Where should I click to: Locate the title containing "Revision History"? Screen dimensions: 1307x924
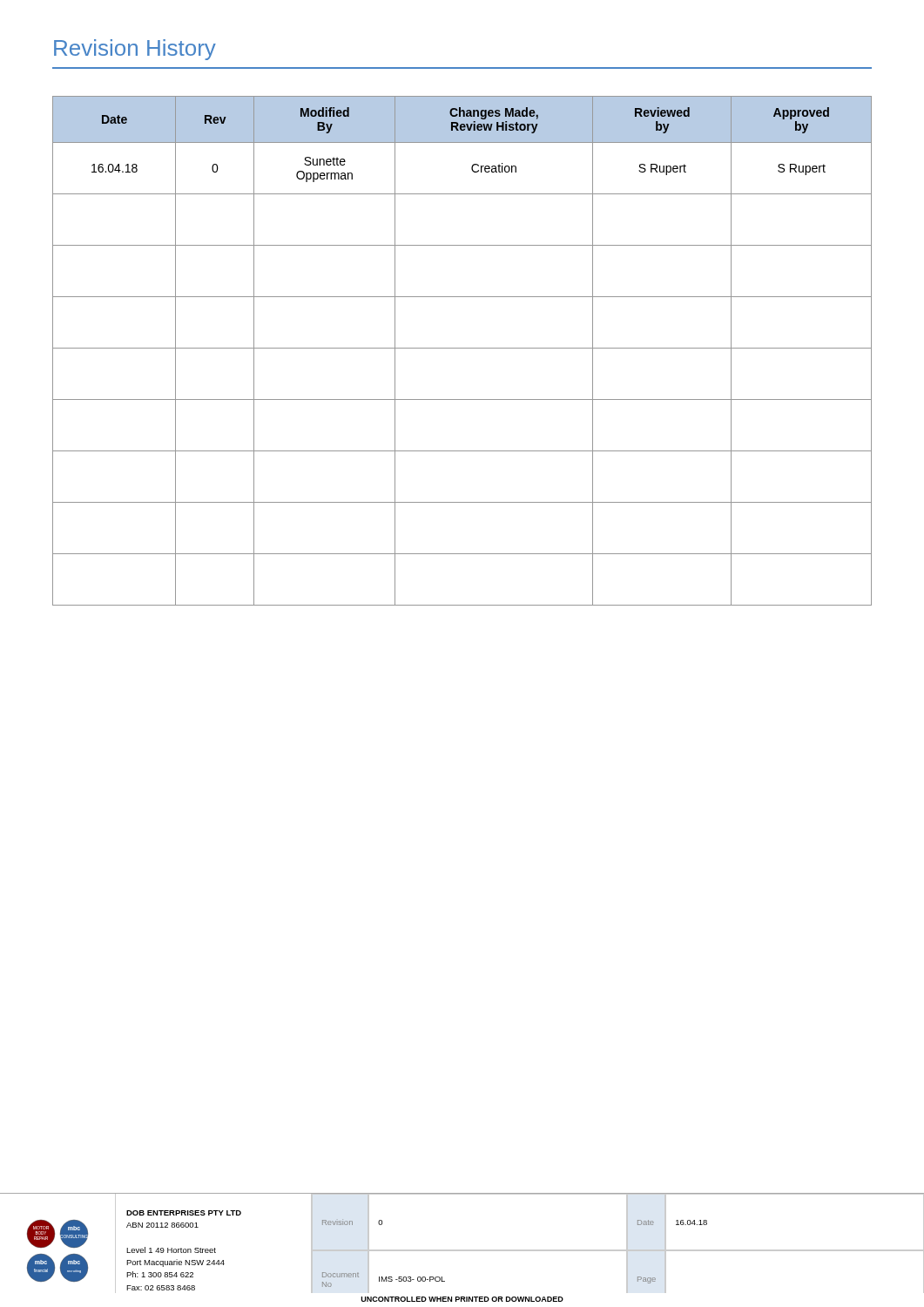click(x=135, y=50)
